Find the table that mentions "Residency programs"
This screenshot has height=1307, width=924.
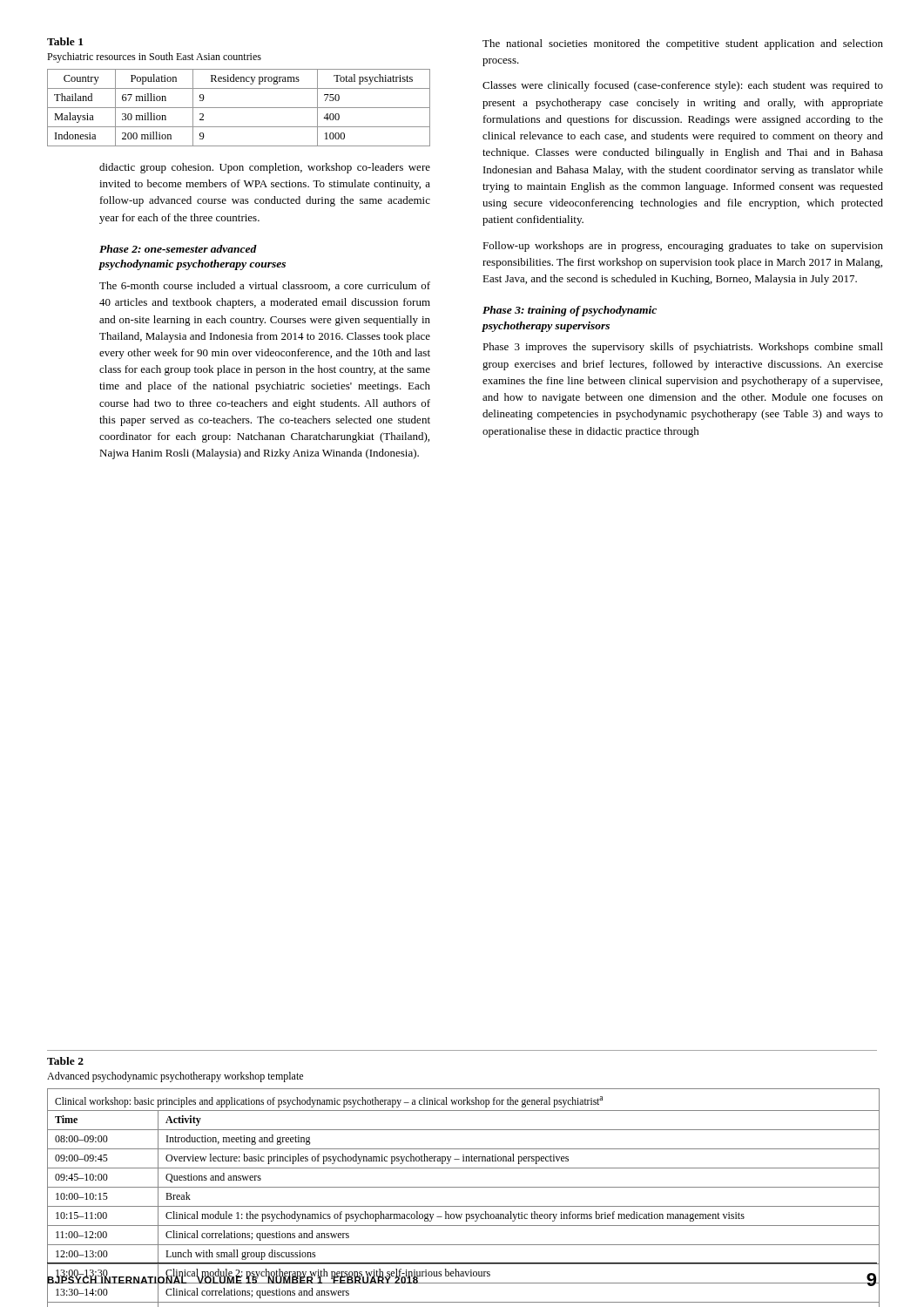click(239, 91)
